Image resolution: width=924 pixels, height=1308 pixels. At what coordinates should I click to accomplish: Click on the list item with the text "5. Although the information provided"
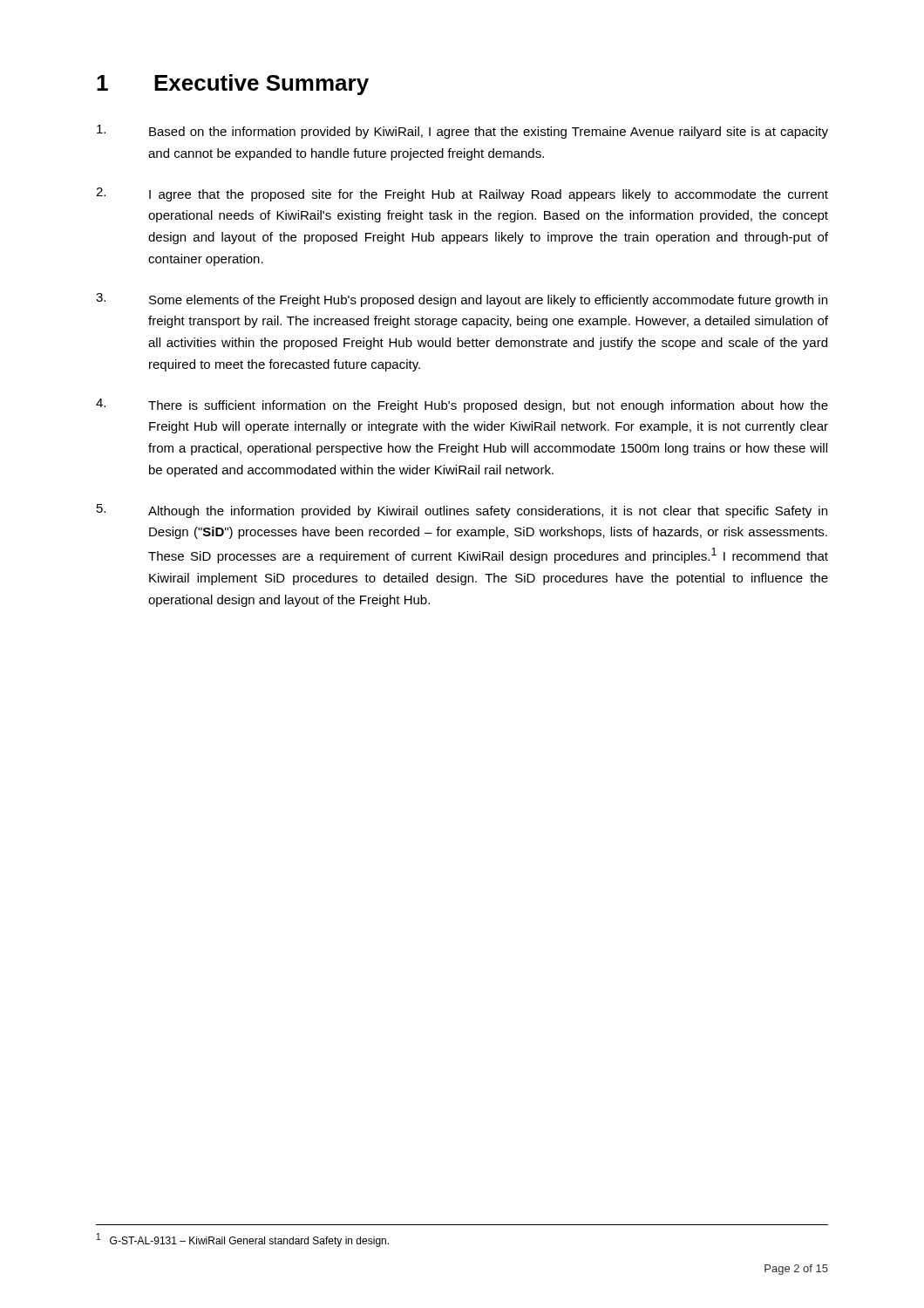pyautogui.click(x=462, y=555)
